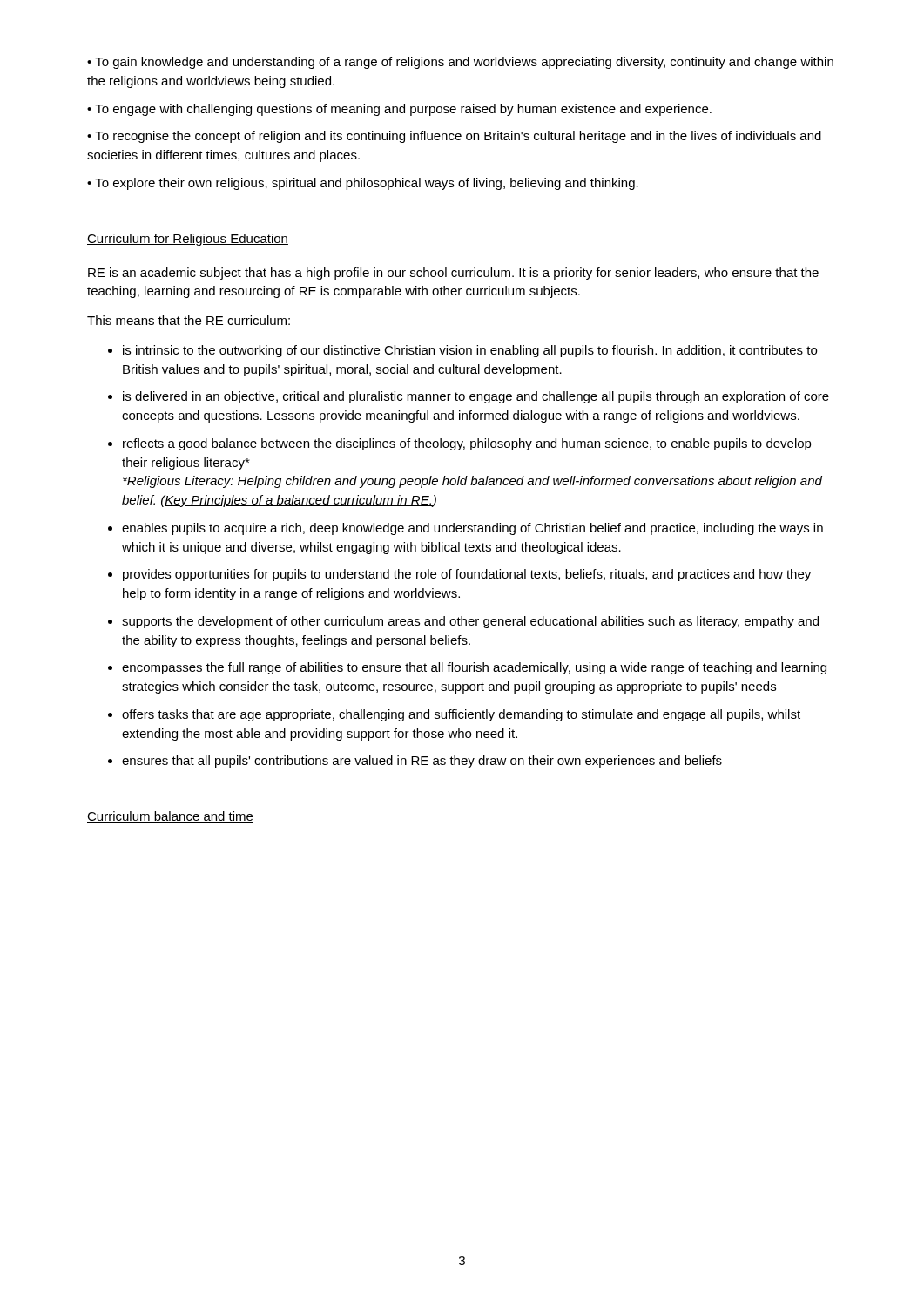Locate the list item containing "offers tasks that are age appropriate, challenging and"
The height and width of the screenshot is (1307, 924).
pos(461,723)
